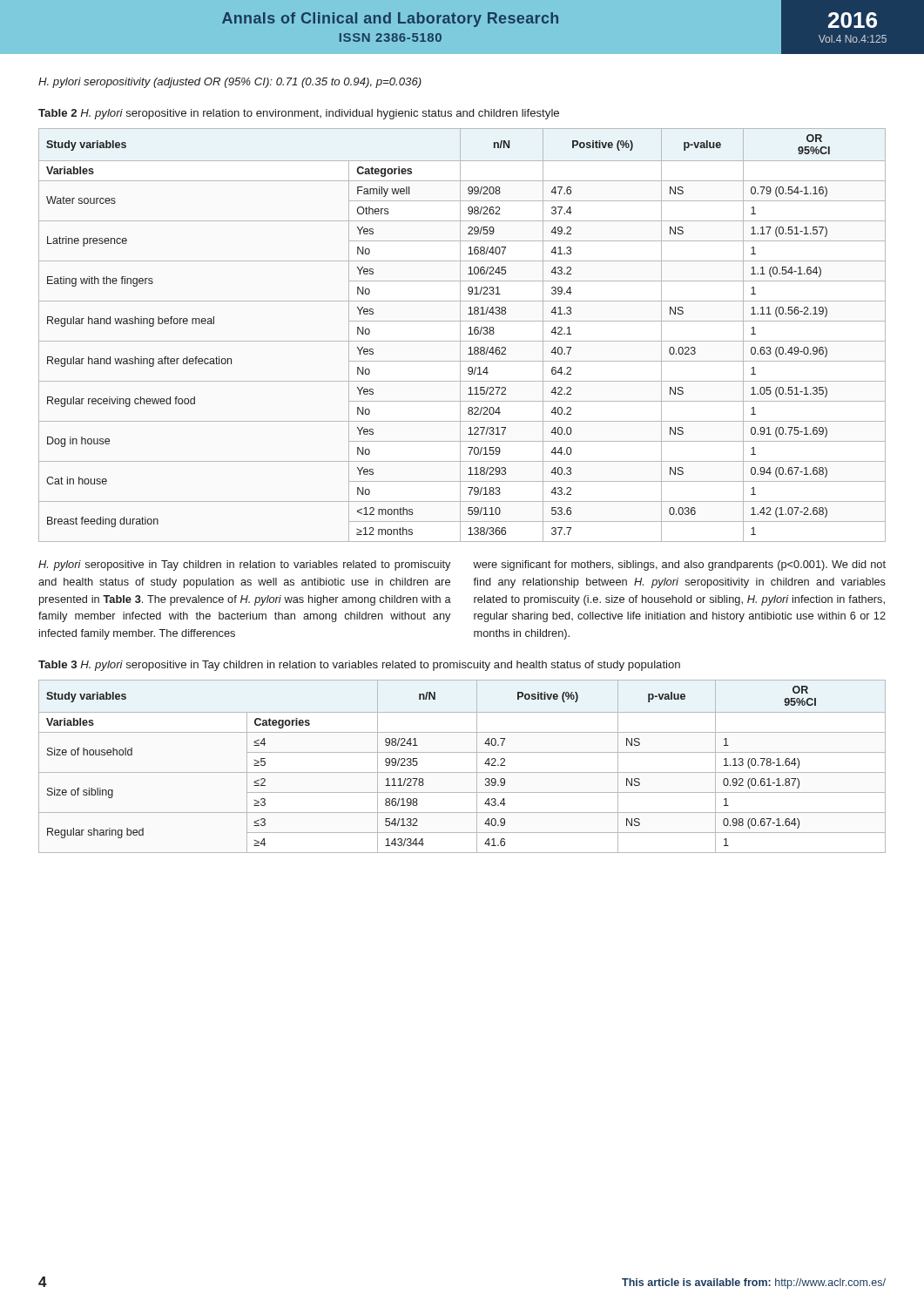Find the table that mentions "Regular hand washing"
Image resolution: width=924 pixels, height=1307 pixels.
click(462, 335)
